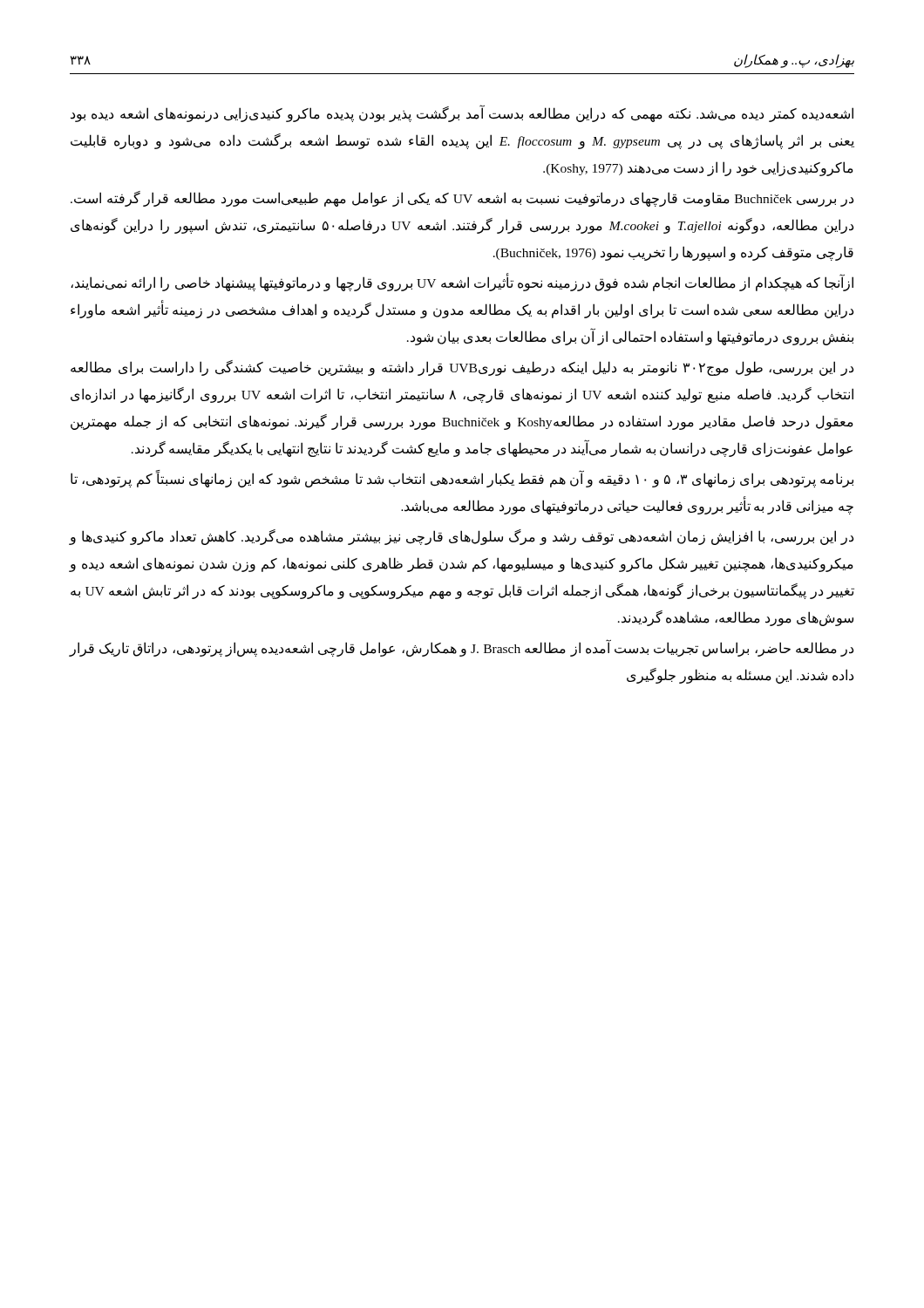Viewport: 924px width, 1308px height.
Task: Locate the text block that reads "در مطالعه حاضر،"
Action: (x=462, y=662)
